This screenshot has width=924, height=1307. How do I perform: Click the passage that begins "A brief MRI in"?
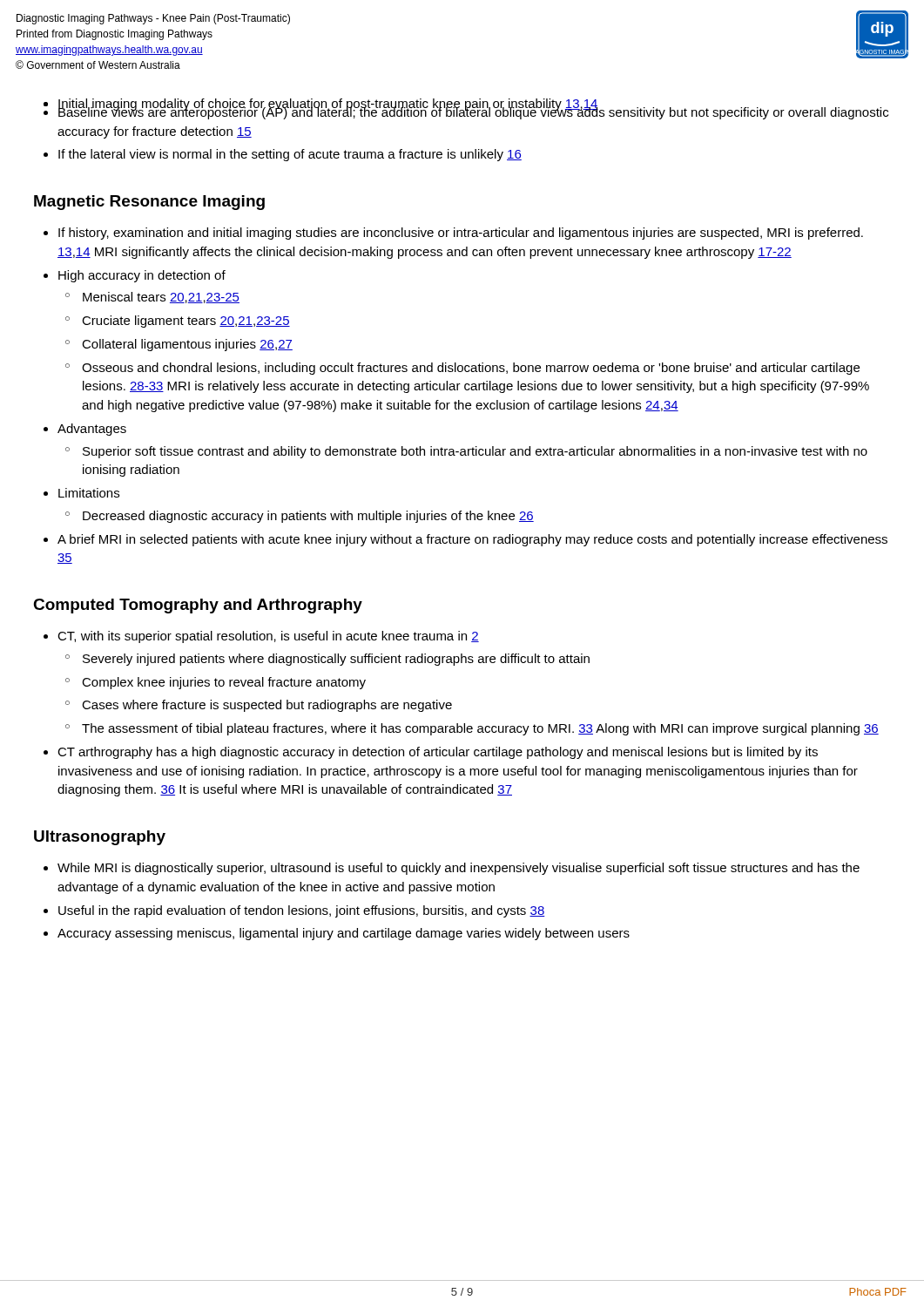pos(474,548)
